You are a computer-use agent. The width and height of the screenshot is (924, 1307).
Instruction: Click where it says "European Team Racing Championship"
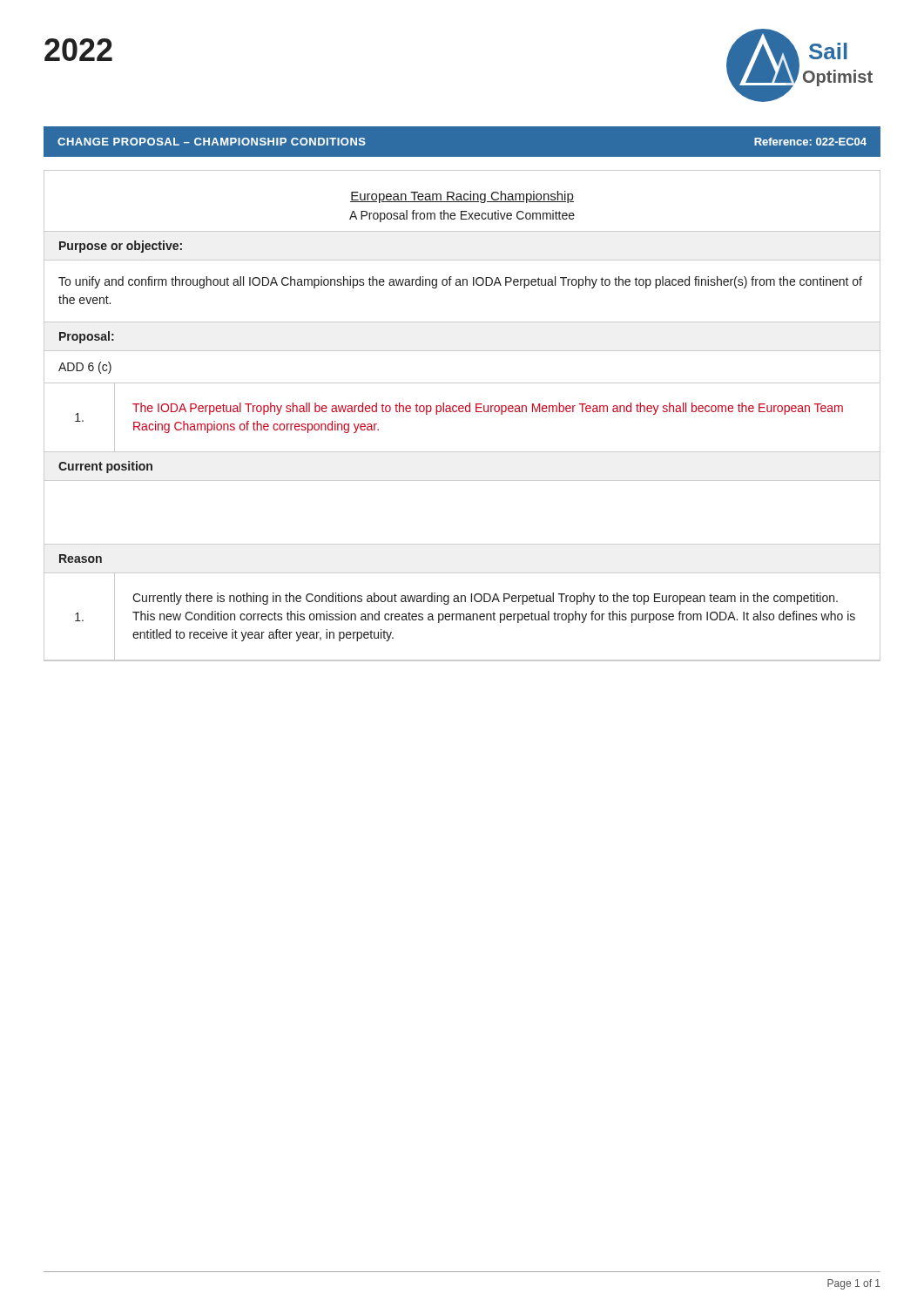(x=462, y=196)
